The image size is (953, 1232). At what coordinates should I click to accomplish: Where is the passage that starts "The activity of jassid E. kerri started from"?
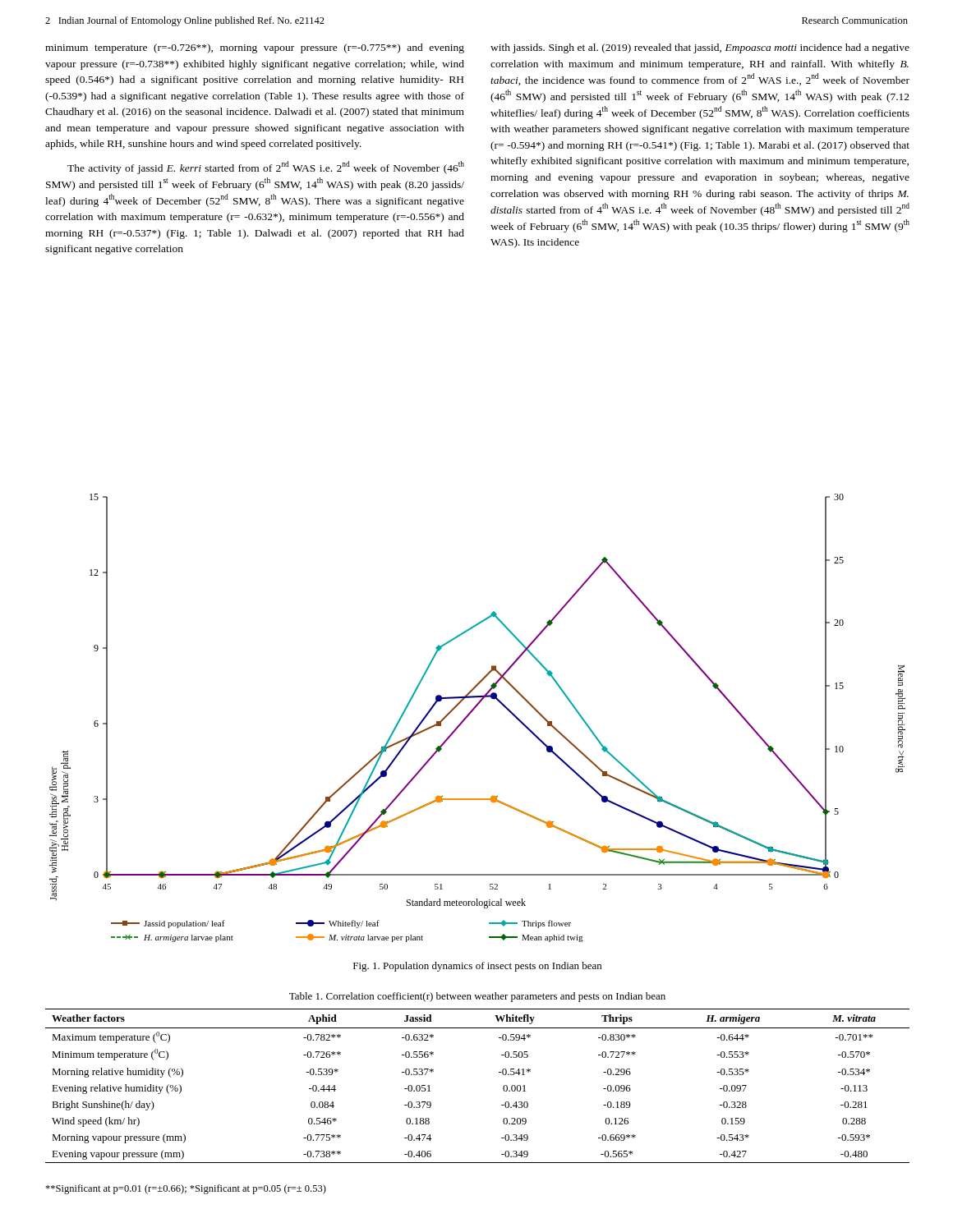(x=255, y=208)
